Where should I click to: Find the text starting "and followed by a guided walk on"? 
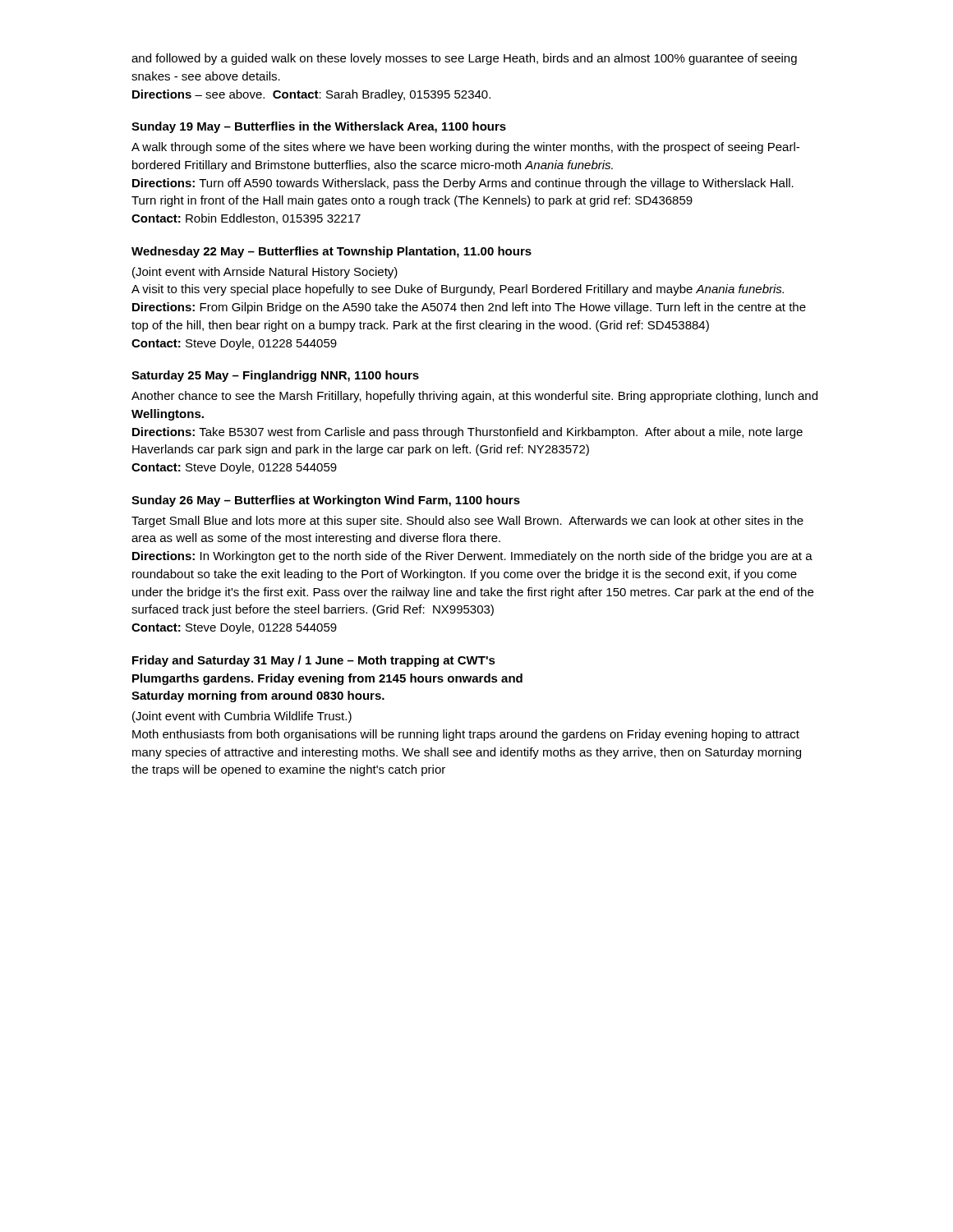[x=464, y=59]
